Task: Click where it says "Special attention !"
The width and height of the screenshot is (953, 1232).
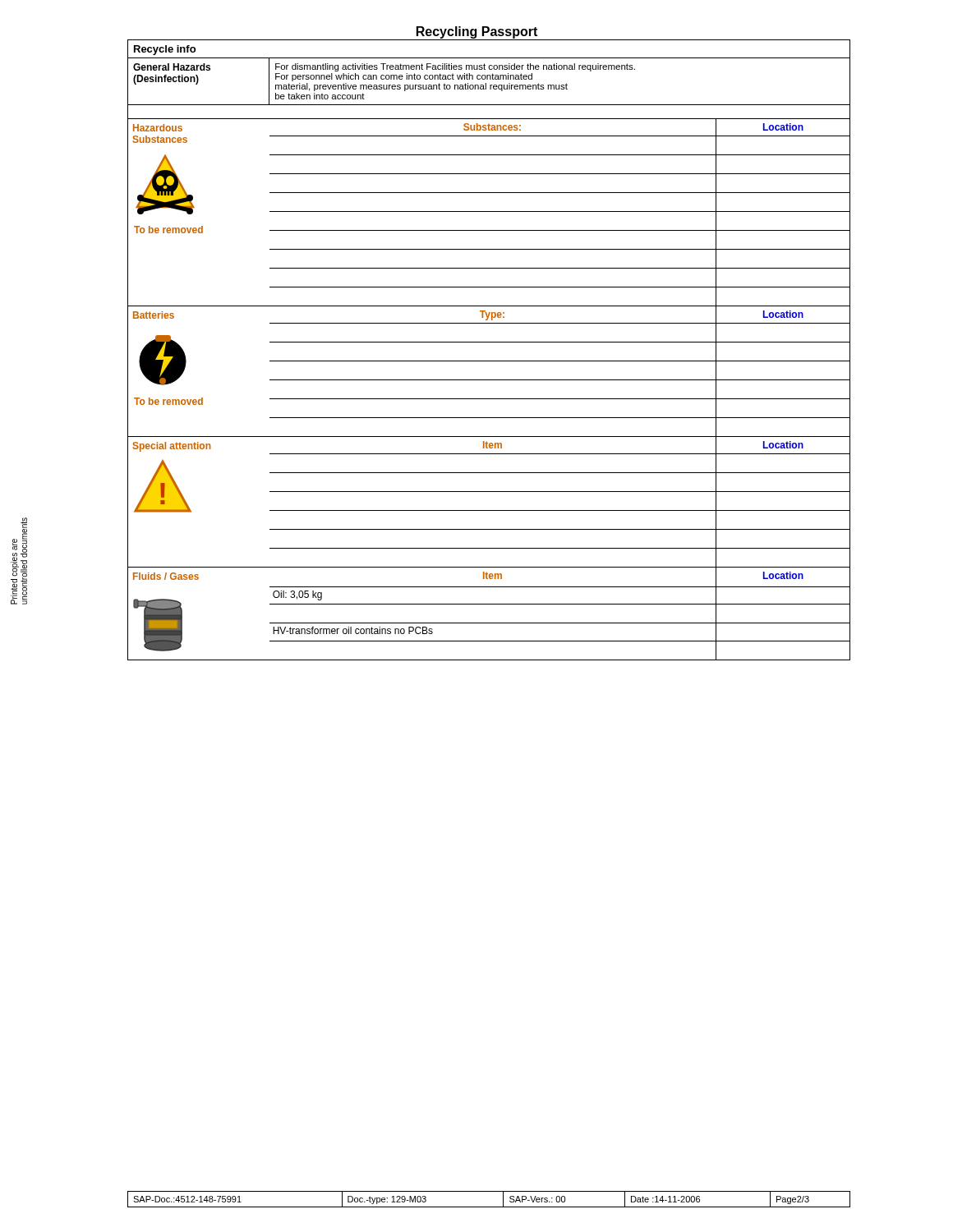Action: (x=172, y=447)
